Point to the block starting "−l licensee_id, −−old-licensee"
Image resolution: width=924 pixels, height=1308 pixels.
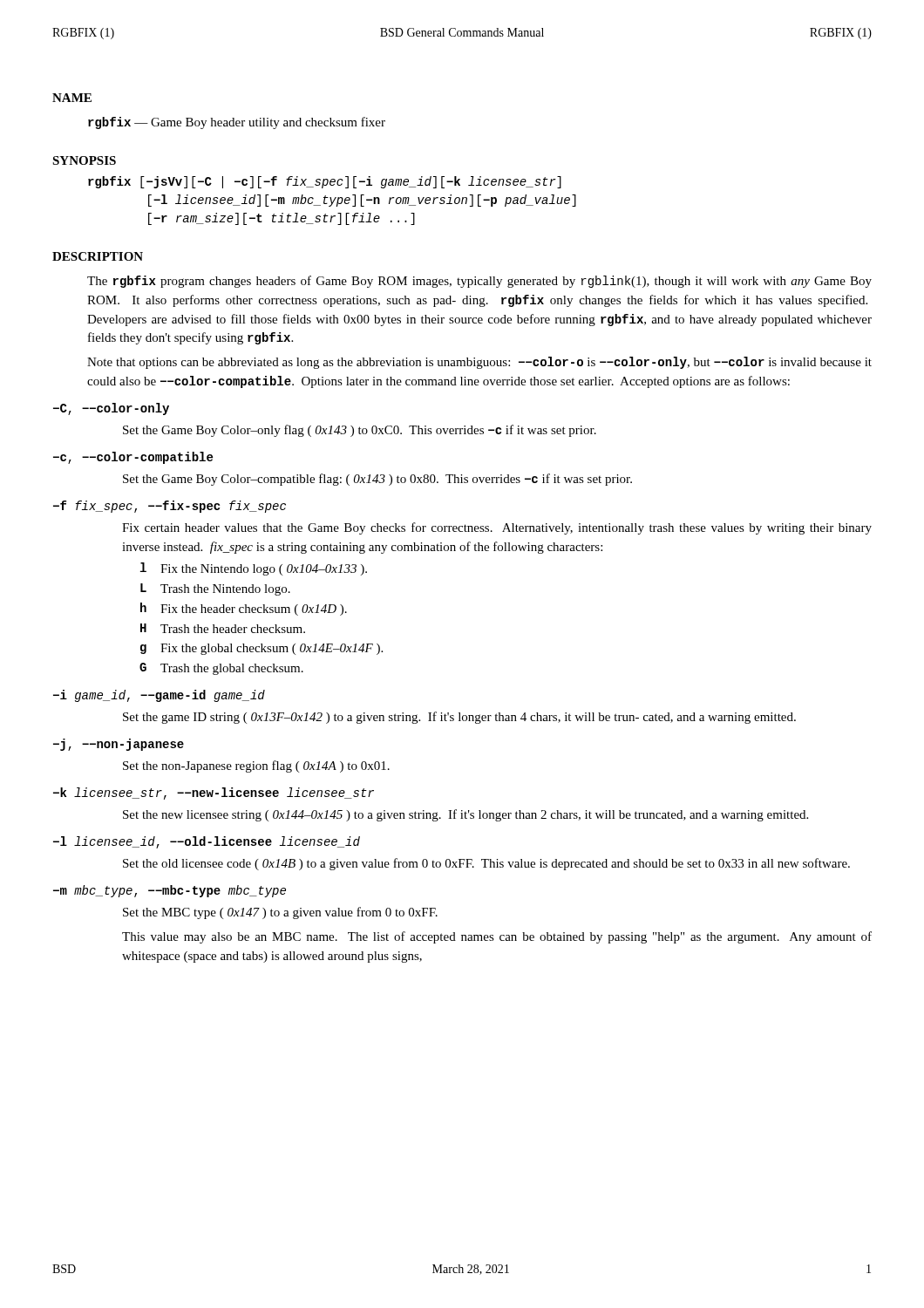point(462,854)
